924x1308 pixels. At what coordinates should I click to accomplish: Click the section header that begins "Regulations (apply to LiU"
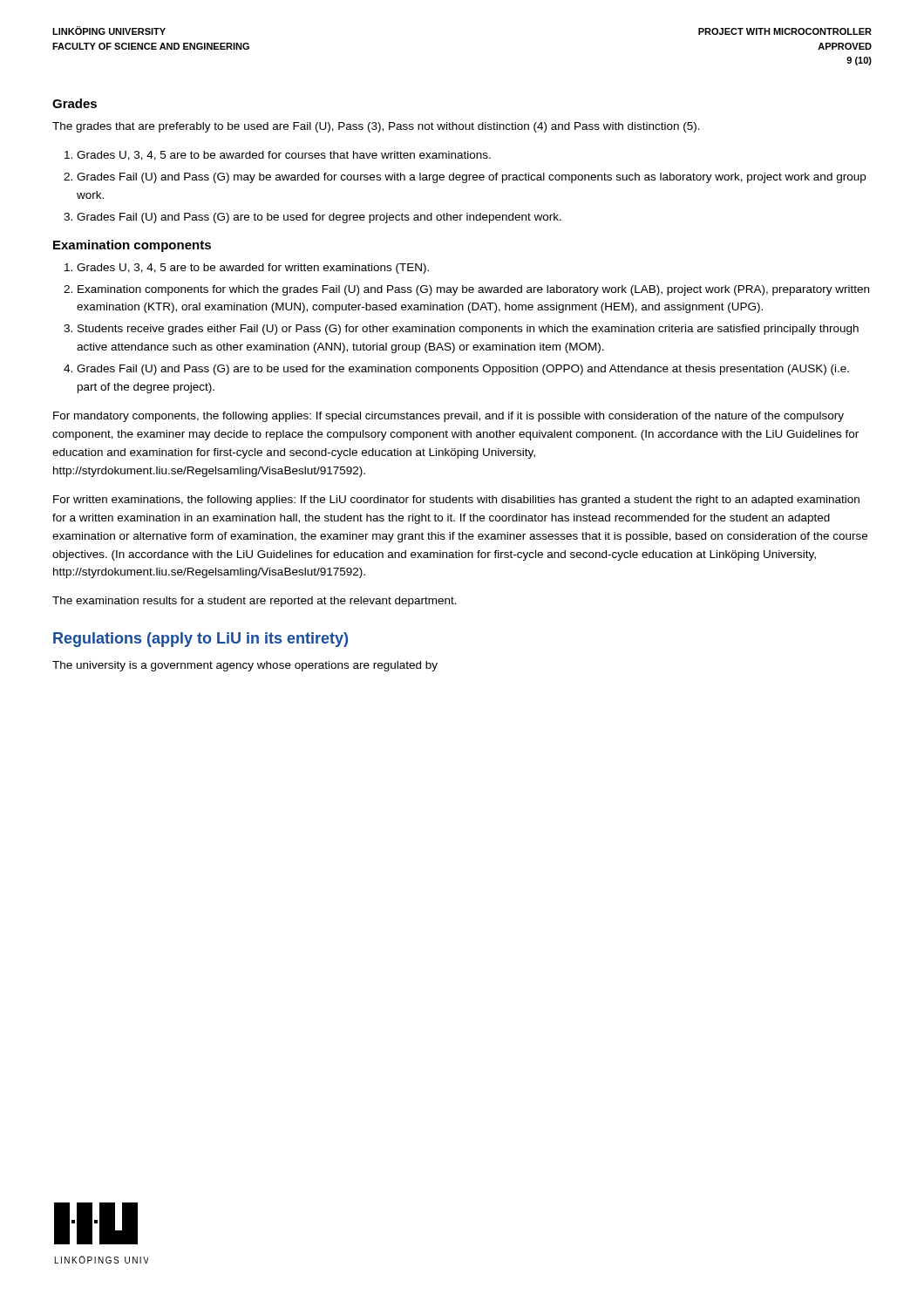coord(200,640)
